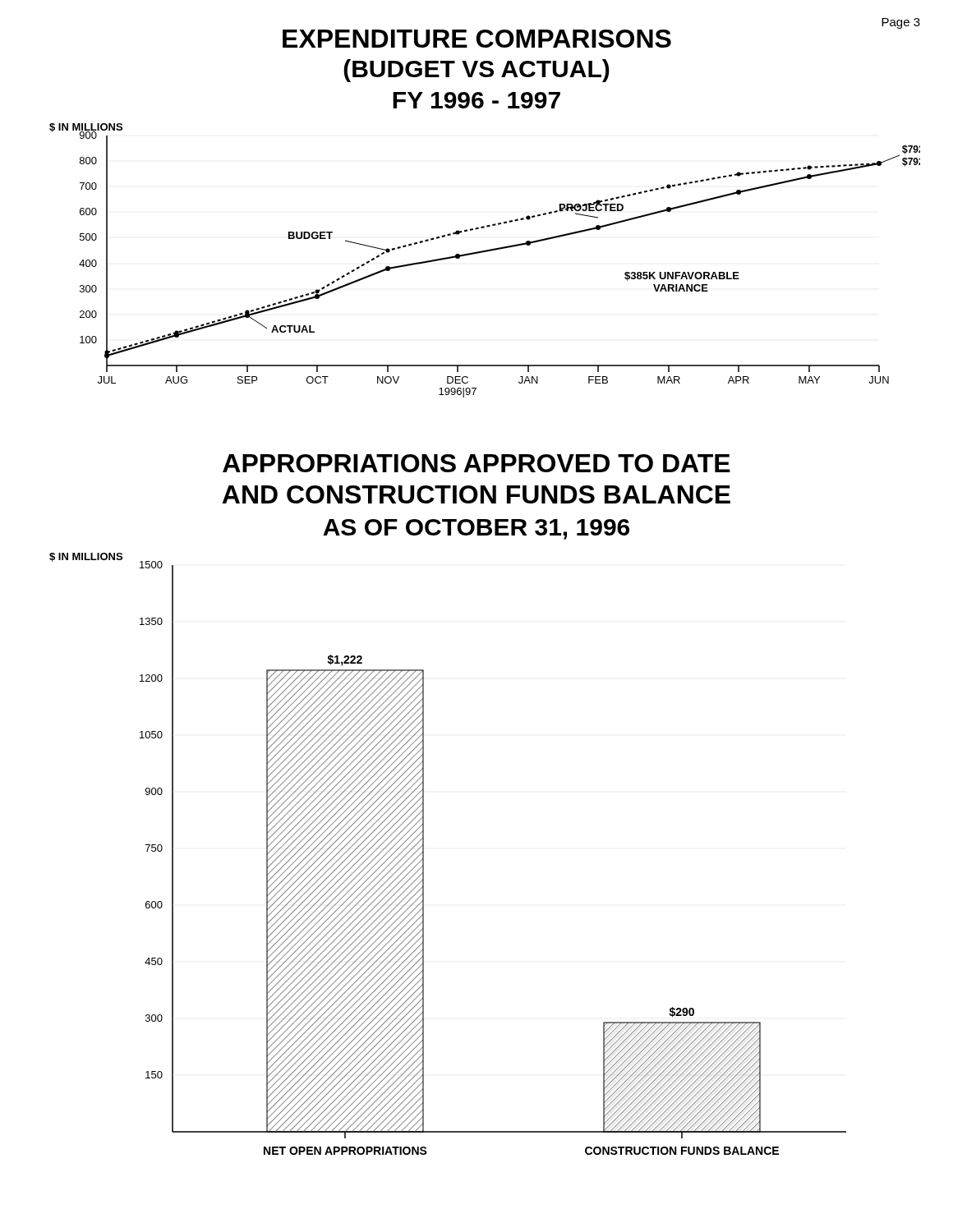Where is the title that starts "EXPENDITURE COMPARISONS (BUDGET VS ACTUAL) FY"?

pos(476,70)
